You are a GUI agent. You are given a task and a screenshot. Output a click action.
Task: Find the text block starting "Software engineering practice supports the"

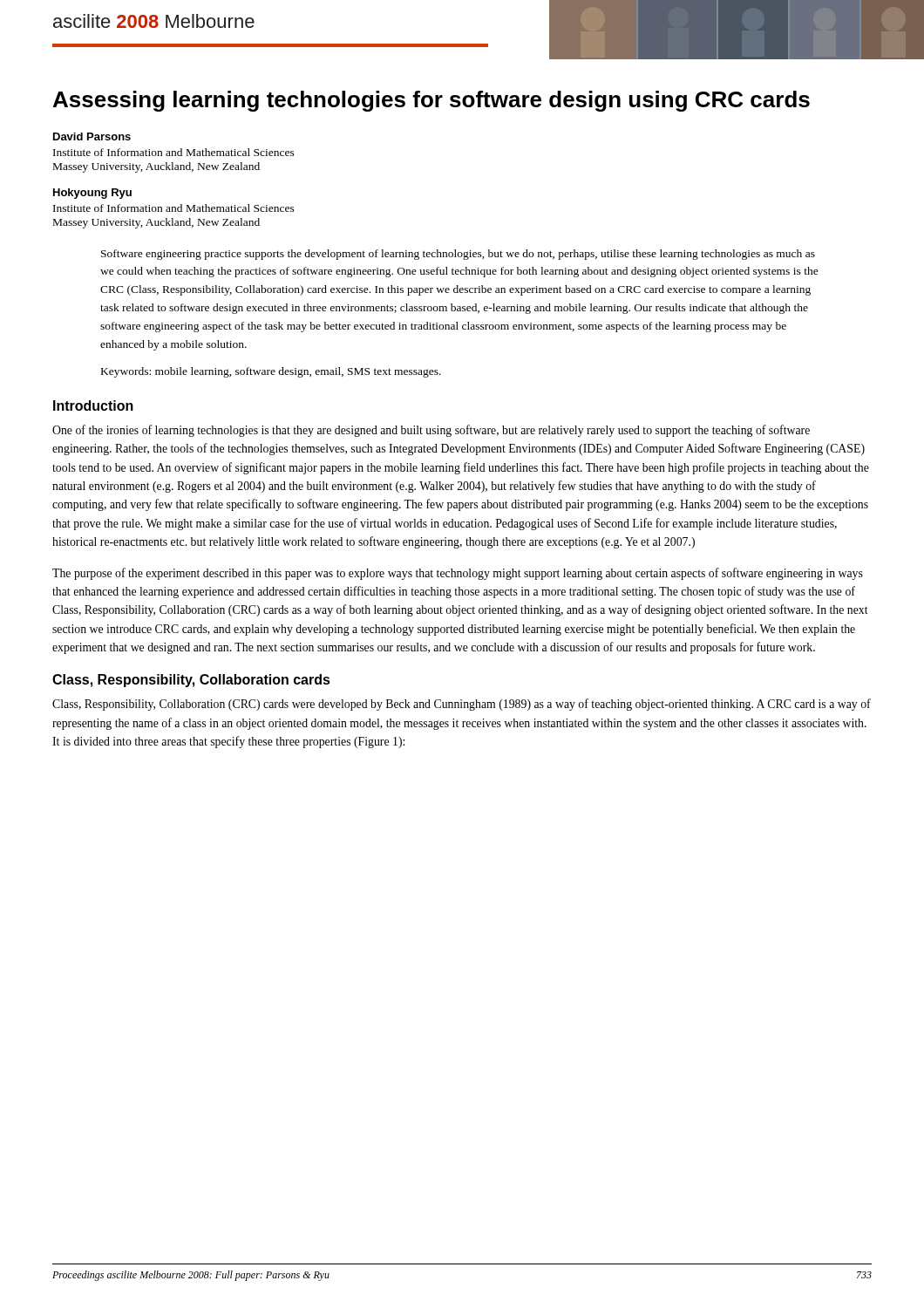coord(459,298)
